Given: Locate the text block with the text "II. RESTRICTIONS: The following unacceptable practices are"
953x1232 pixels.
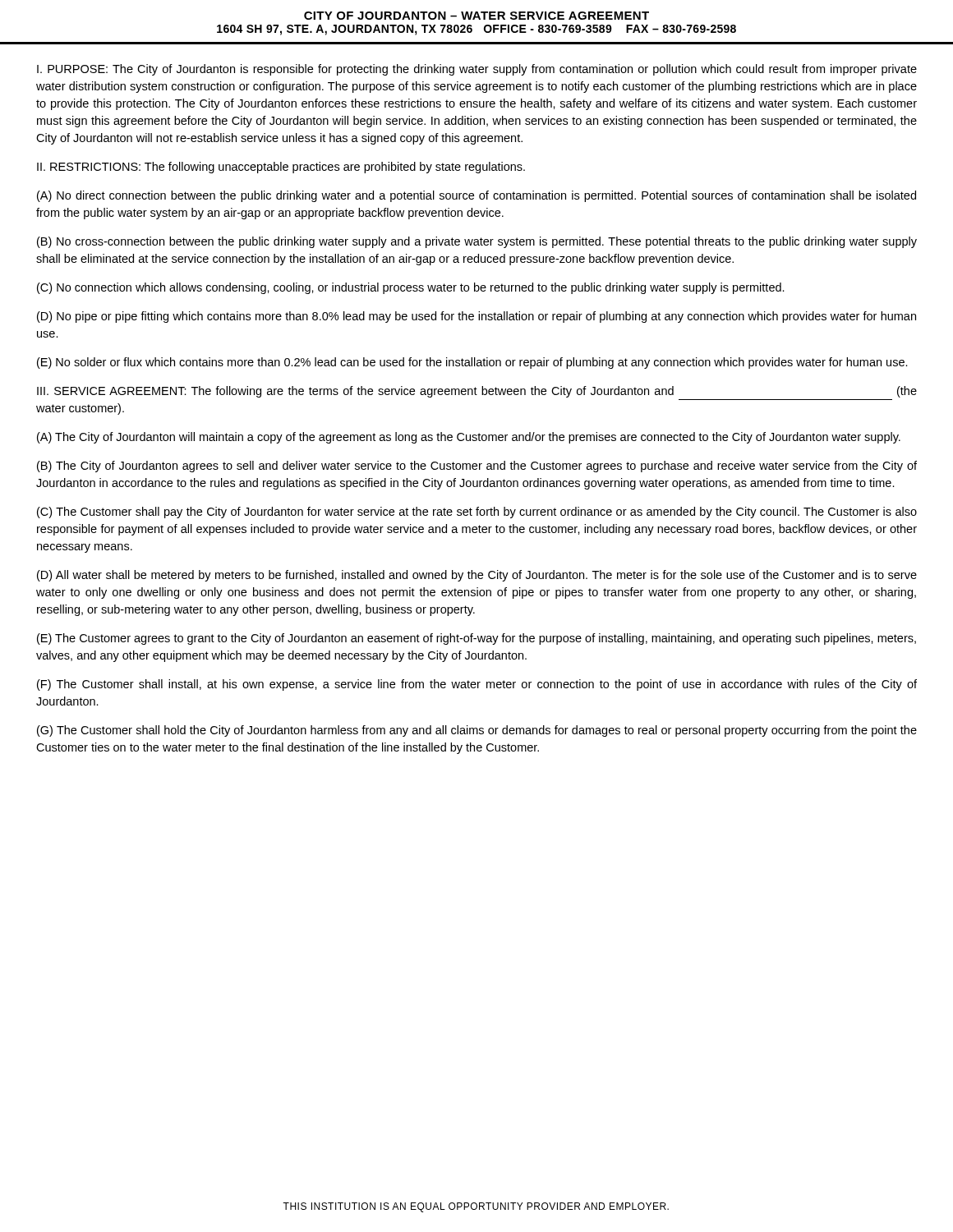Looking at the screenshot, I should point(476,167).
